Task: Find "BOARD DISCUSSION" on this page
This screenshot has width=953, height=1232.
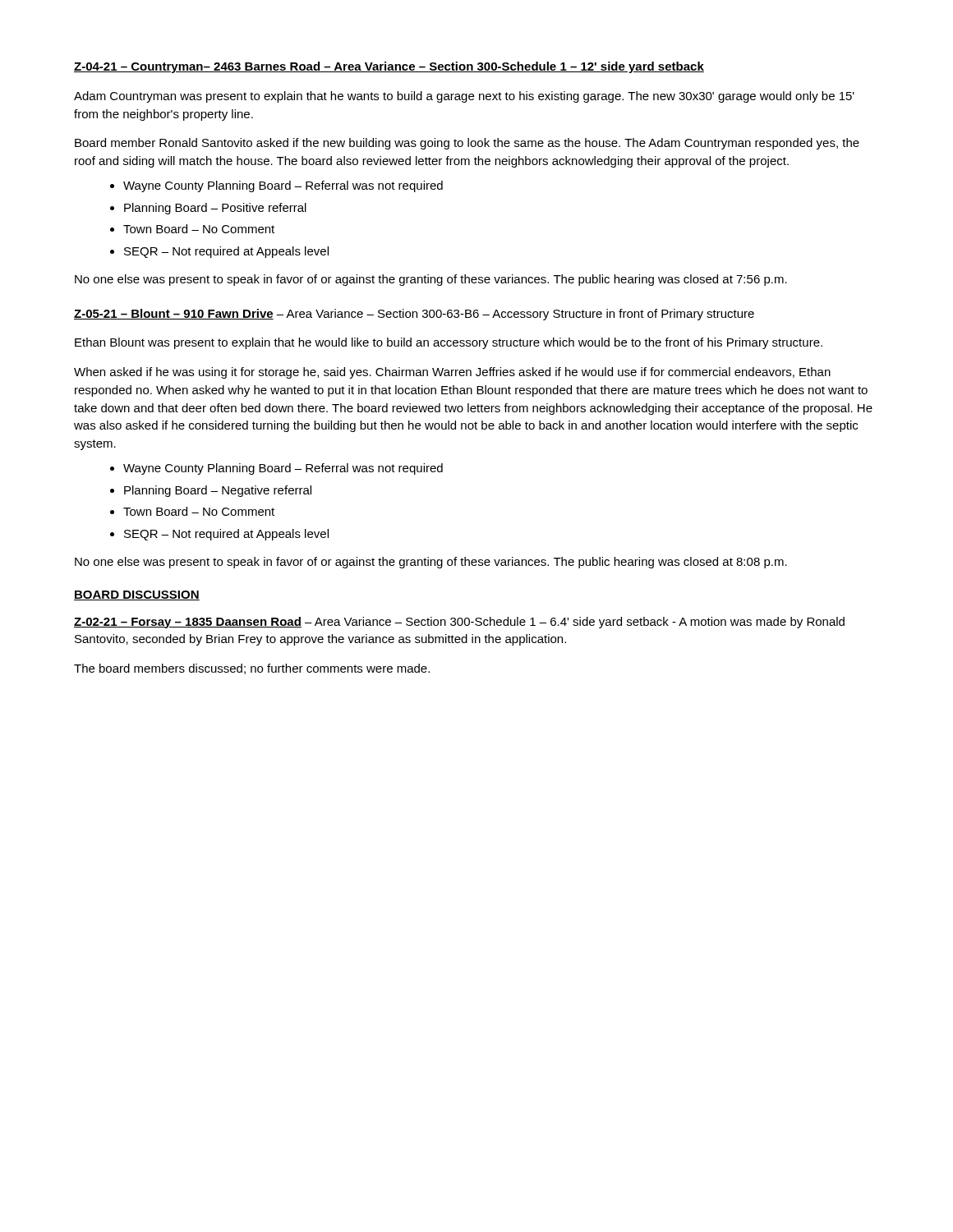Action: 137,594
